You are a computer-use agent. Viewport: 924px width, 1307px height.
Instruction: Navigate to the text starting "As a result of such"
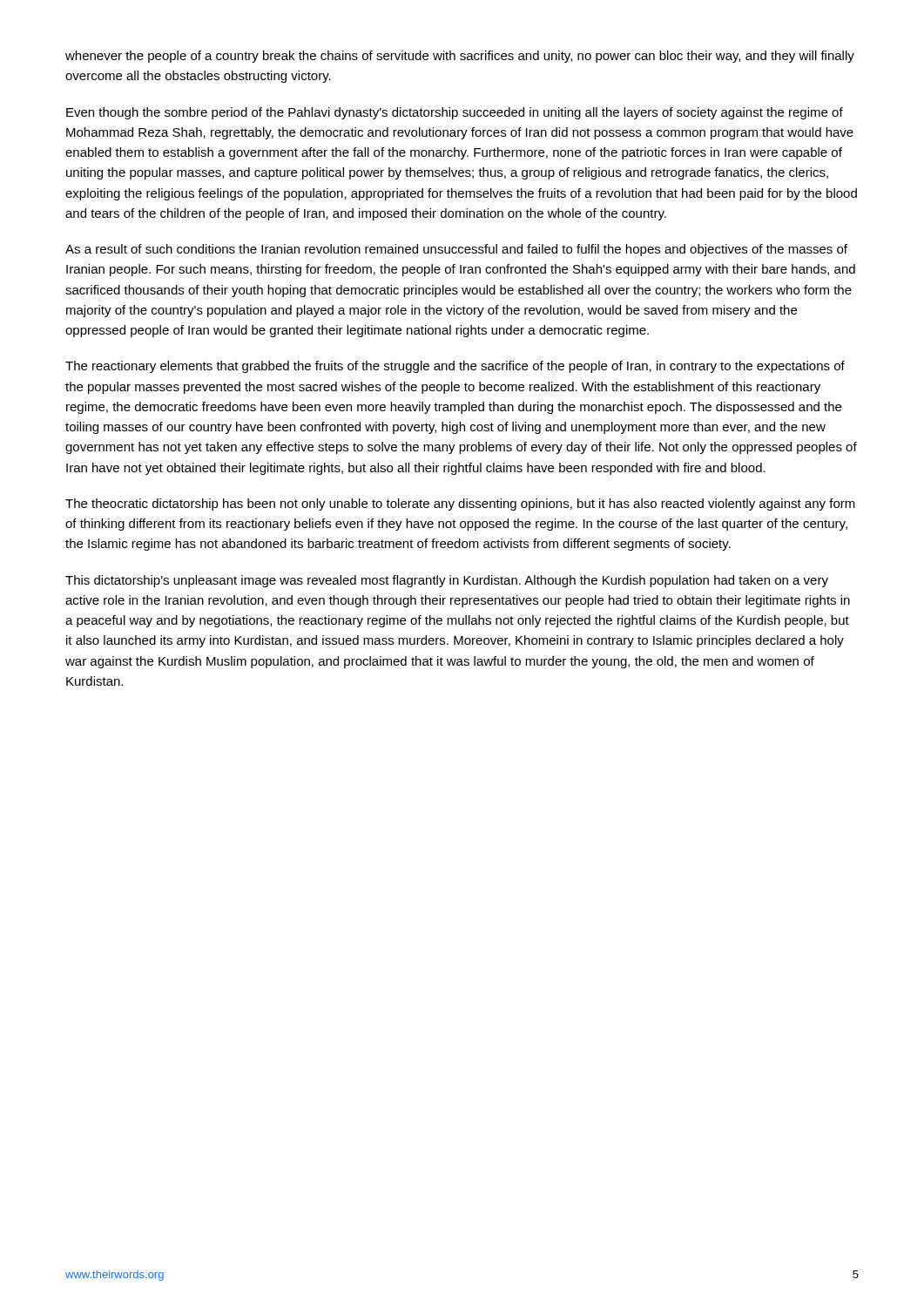point(462,289)
